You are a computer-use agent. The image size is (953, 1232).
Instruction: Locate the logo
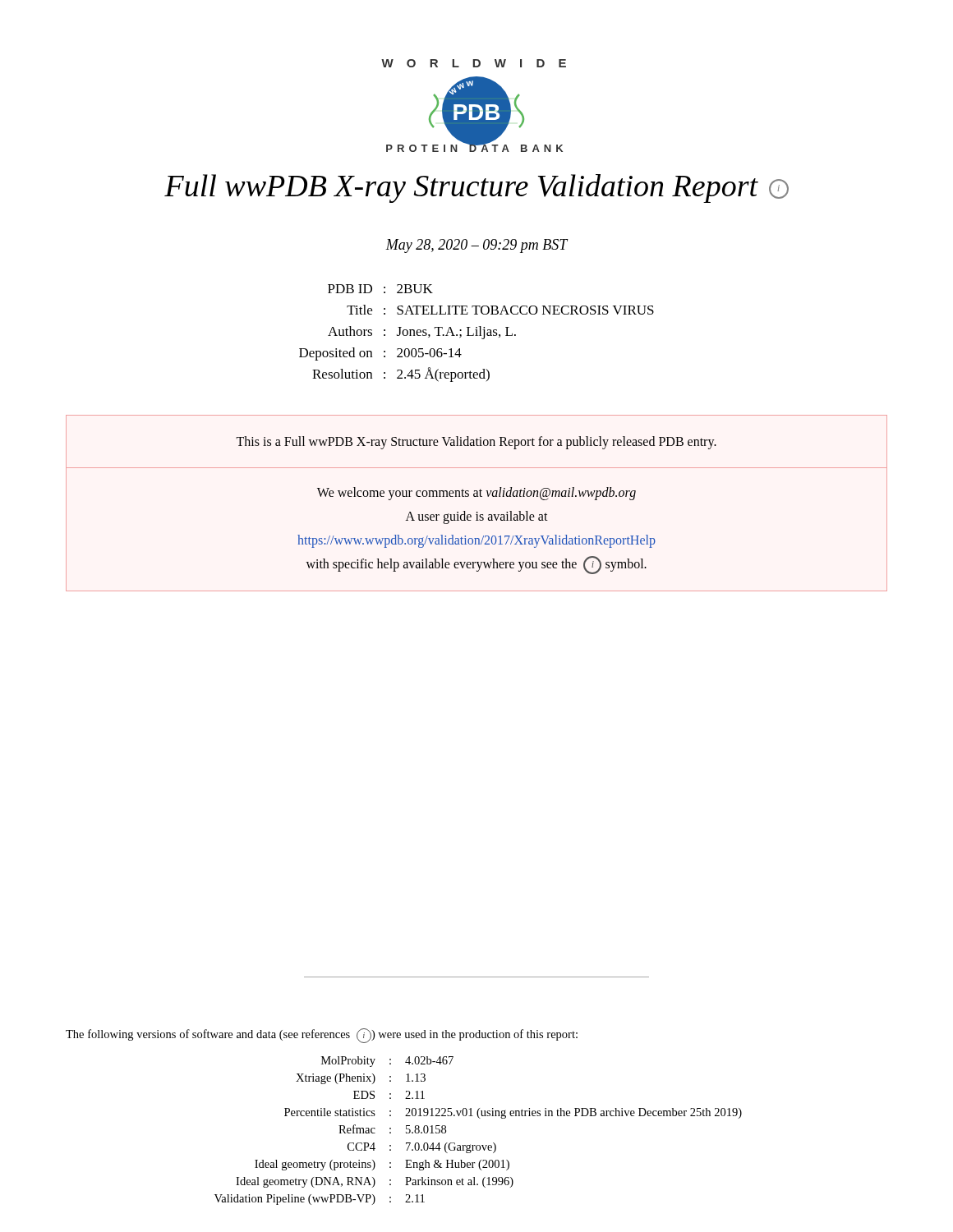click(x=476, y=80)
